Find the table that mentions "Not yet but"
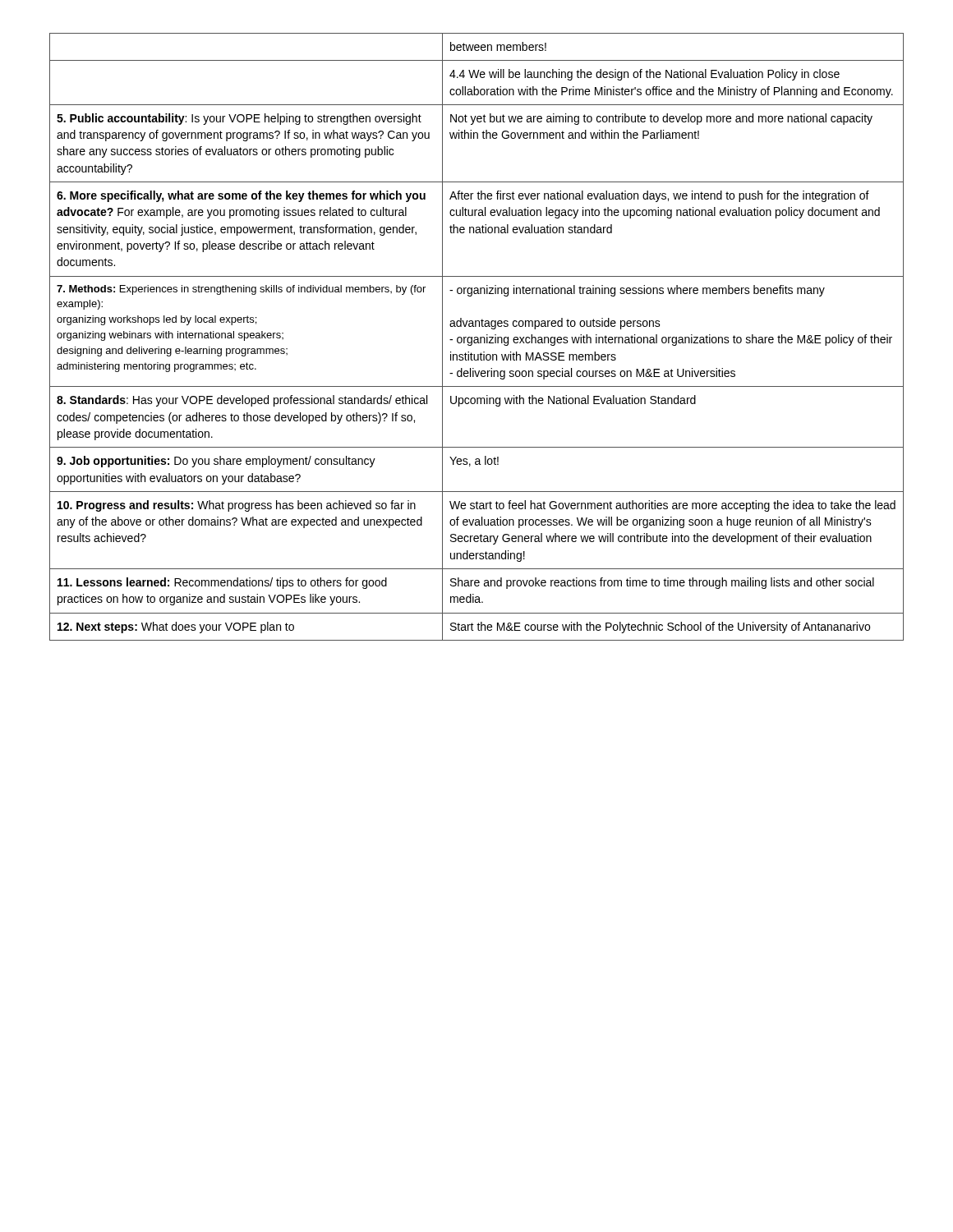 point(476,337)
